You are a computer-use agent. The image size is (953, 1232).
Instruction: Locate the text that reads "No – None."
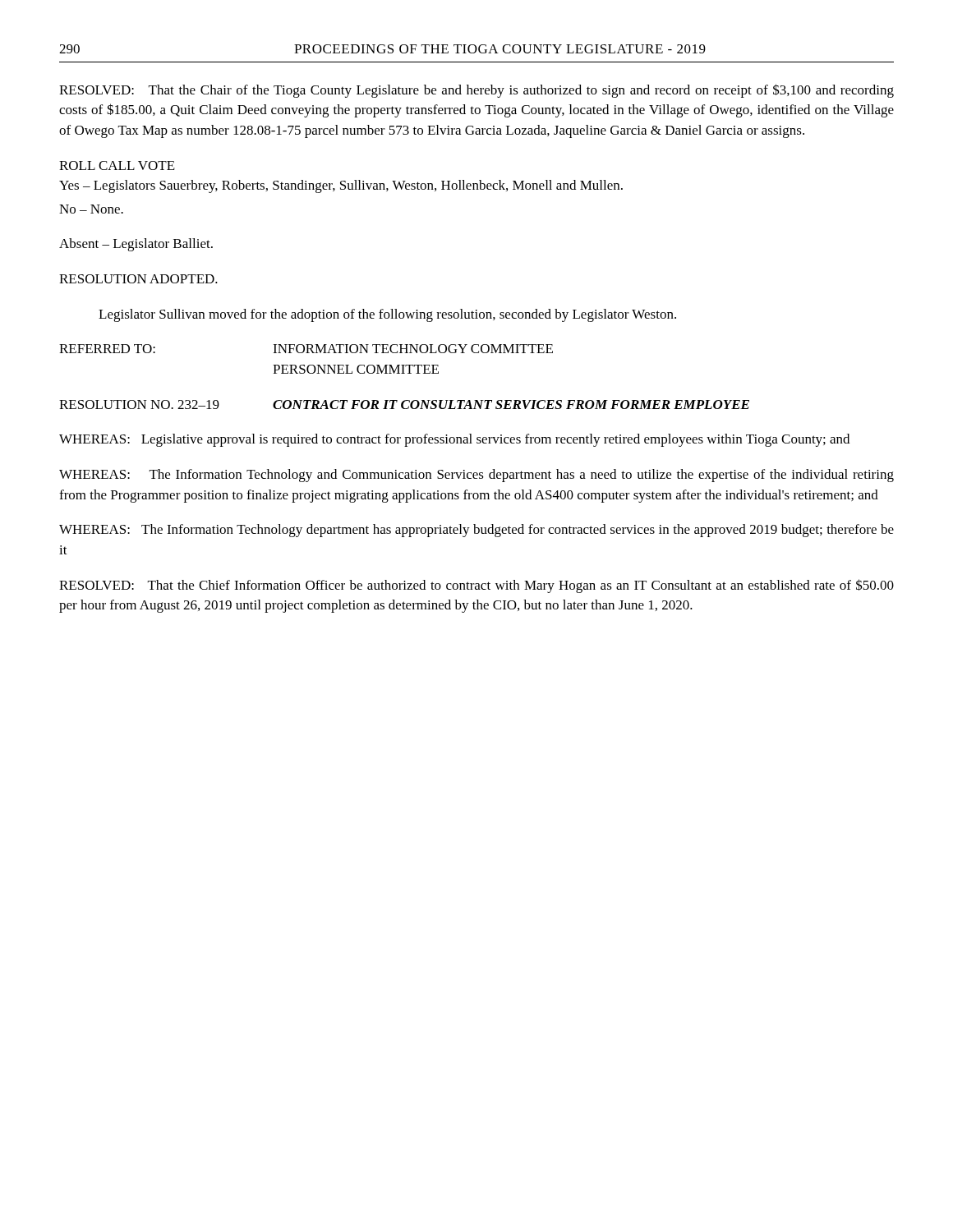pos(92,209)
